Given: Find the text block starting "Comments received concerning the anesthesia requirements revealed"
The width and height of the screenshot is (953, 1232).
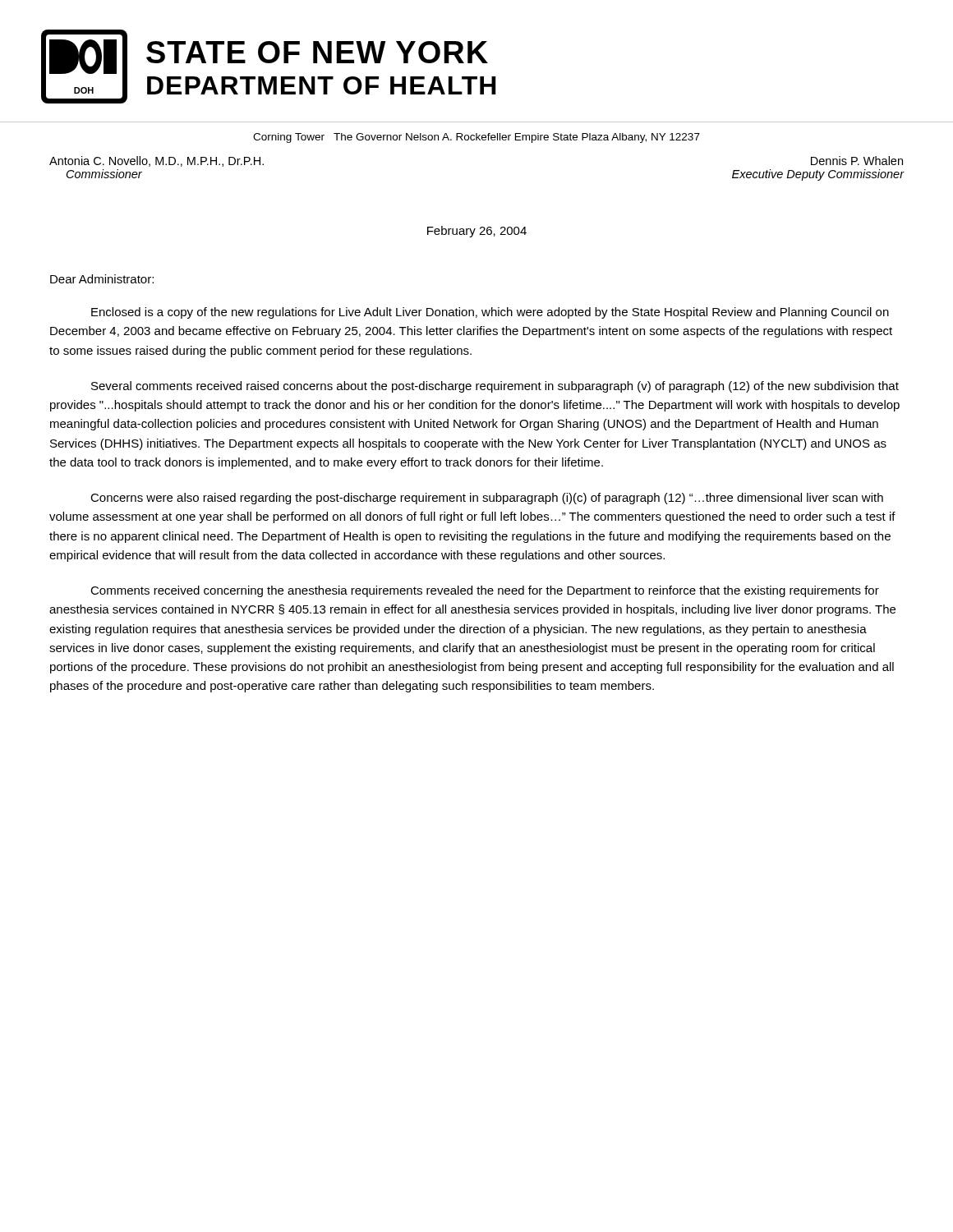Looking at the screenshot, I should [473, 638].
